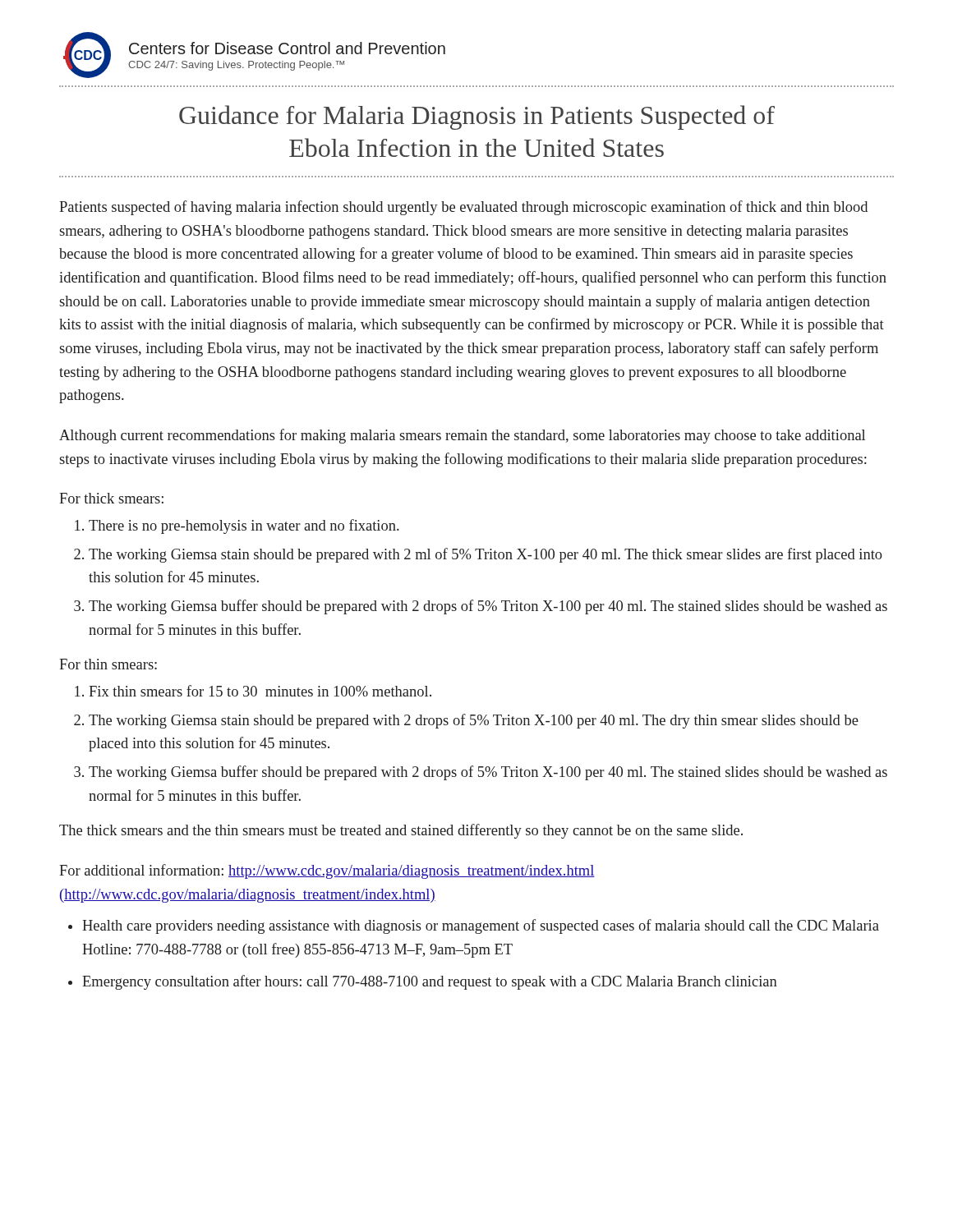This screenshot has width=953, height=1232.
Task: Navigate to the region starting "The thick smears and the thin"
Action: coord(402,831)
